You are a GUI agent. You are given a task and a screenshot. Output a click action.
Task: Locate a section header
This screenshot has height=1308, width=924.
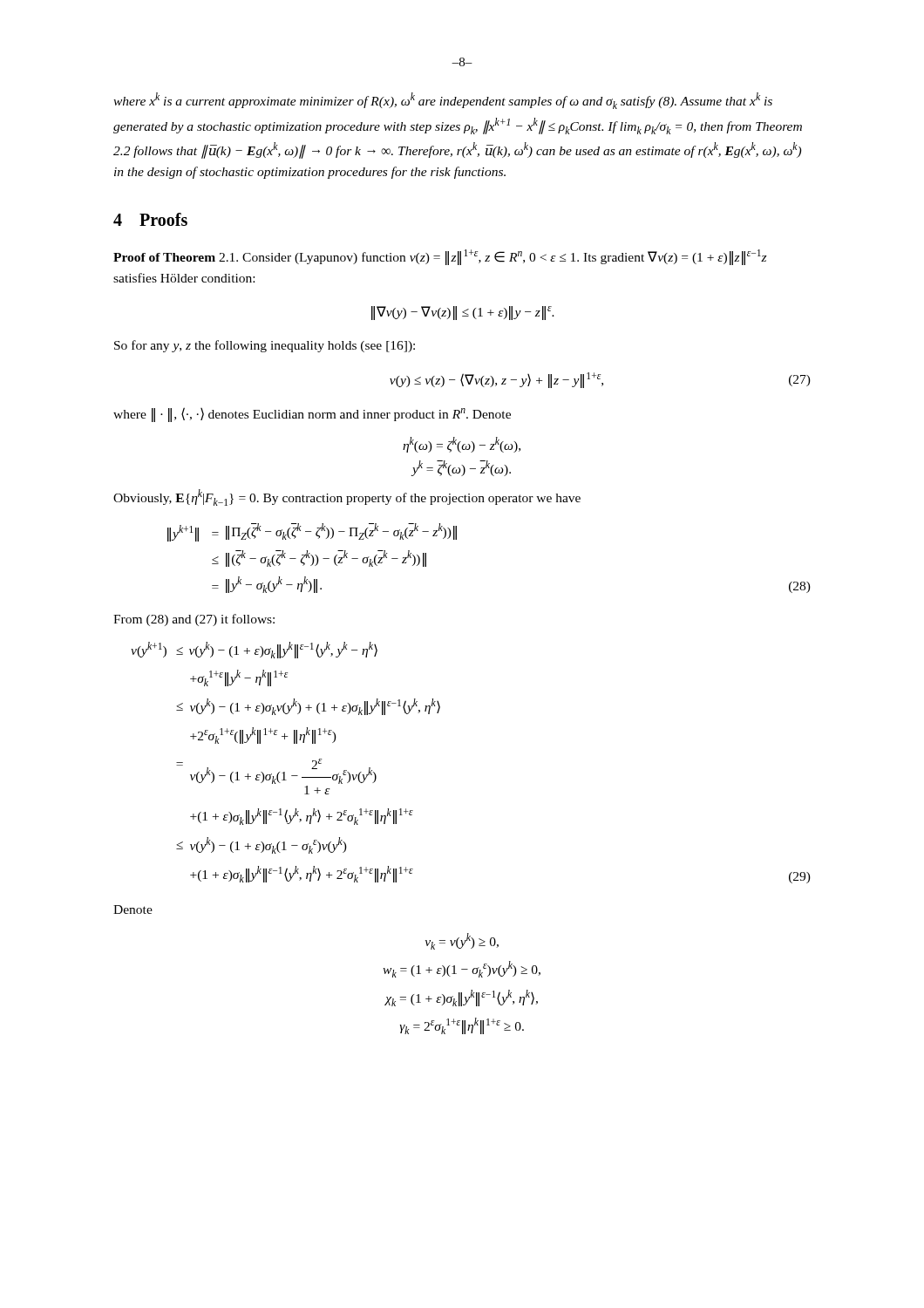[150, 220]
